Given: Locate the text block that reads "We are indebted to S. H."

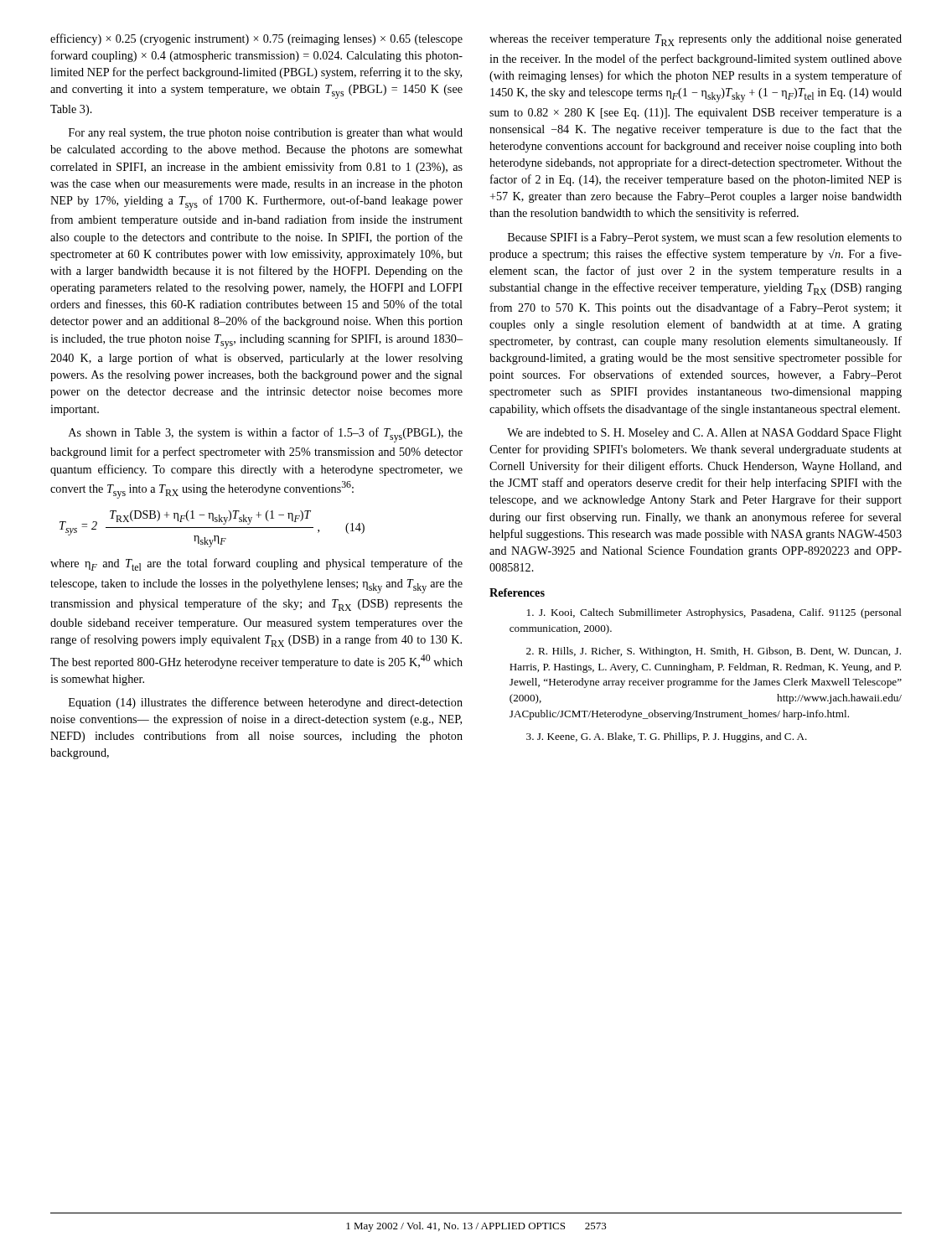Looking at the screenshot, I should click(x=696, y=500).
